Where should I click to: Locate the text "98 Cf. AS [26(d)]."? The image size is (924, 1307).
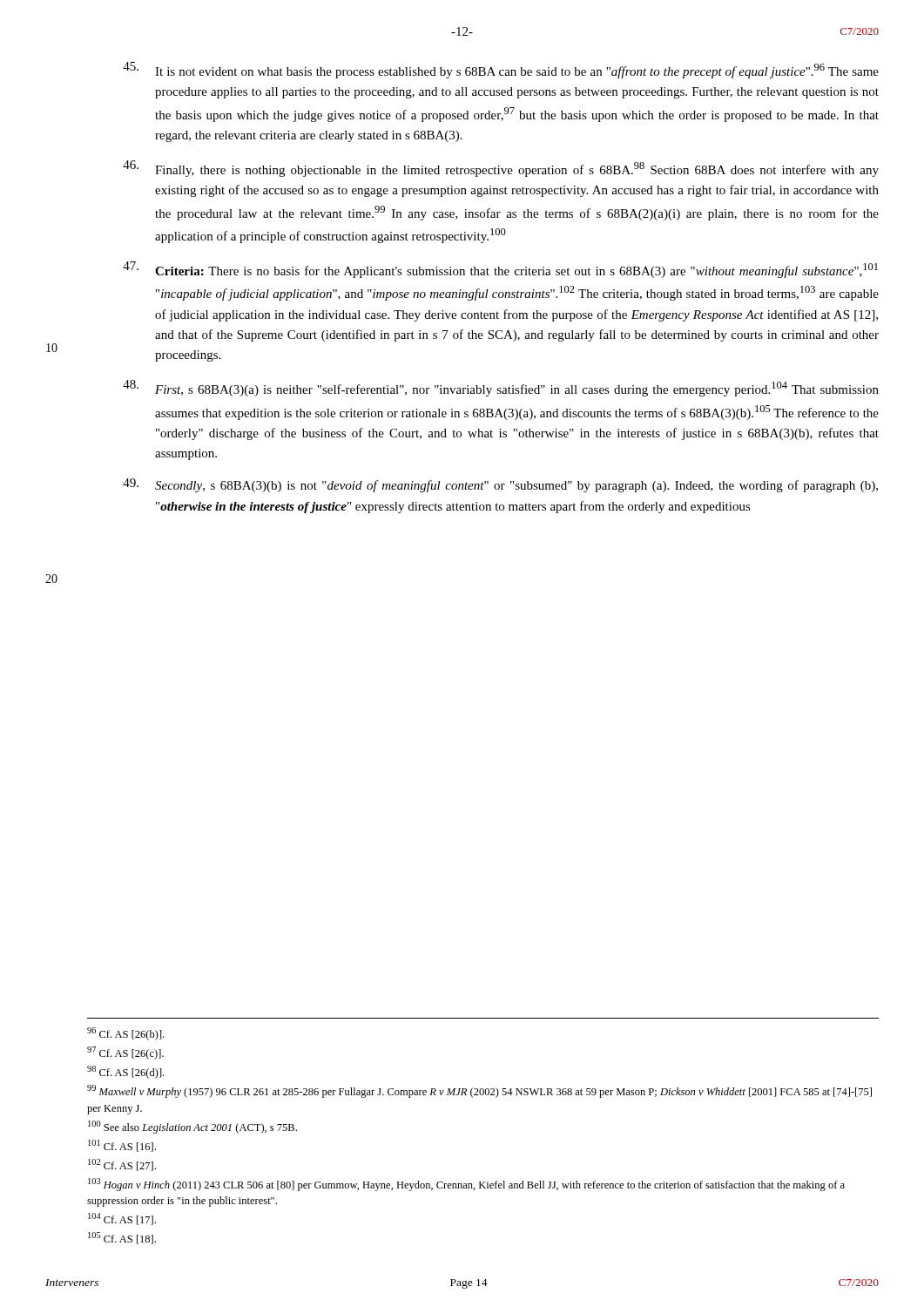pyautogui.click(x=126, y=1072)
